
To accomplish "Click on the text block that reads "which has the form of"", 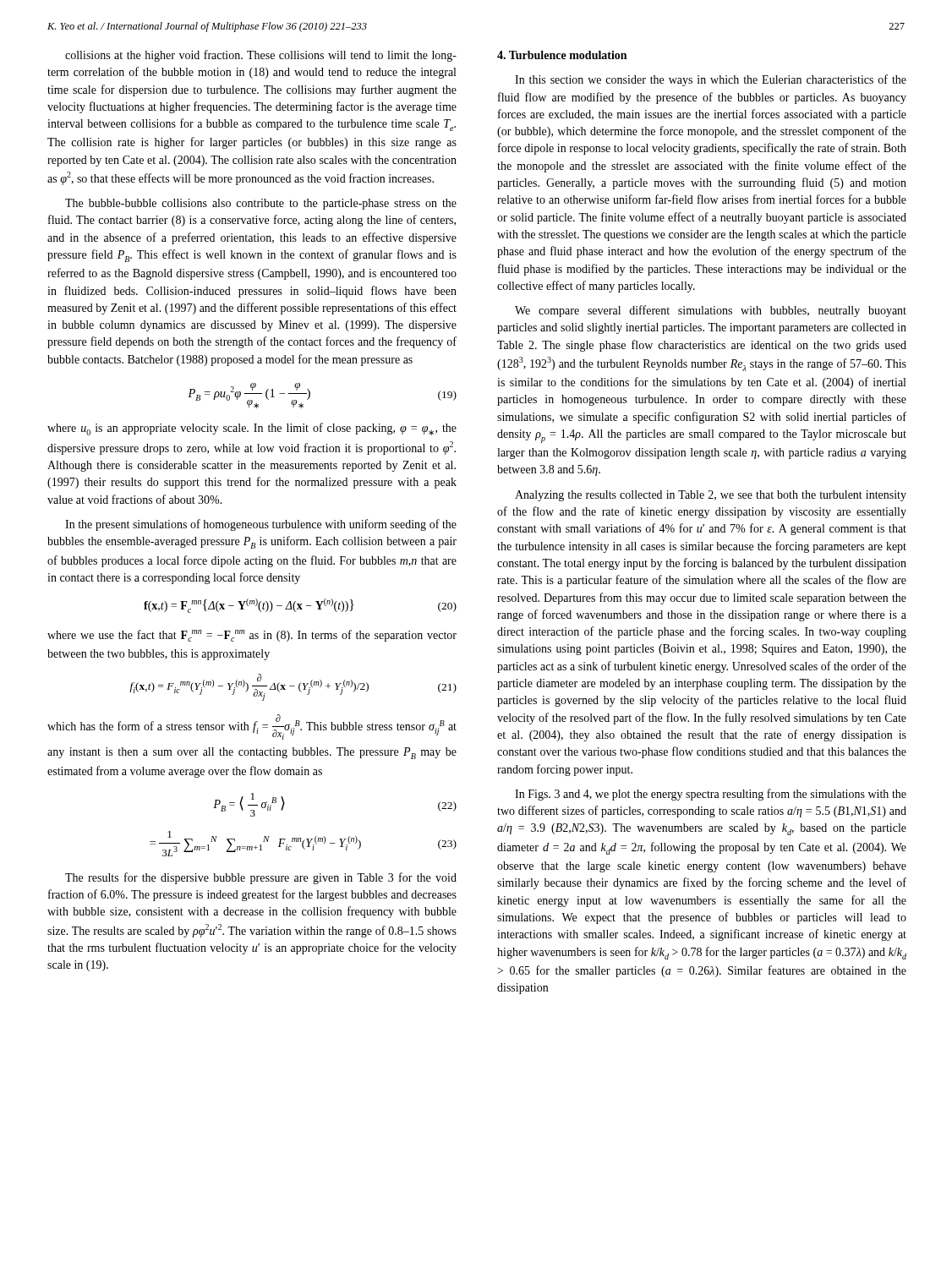I will tap(252, 746).
